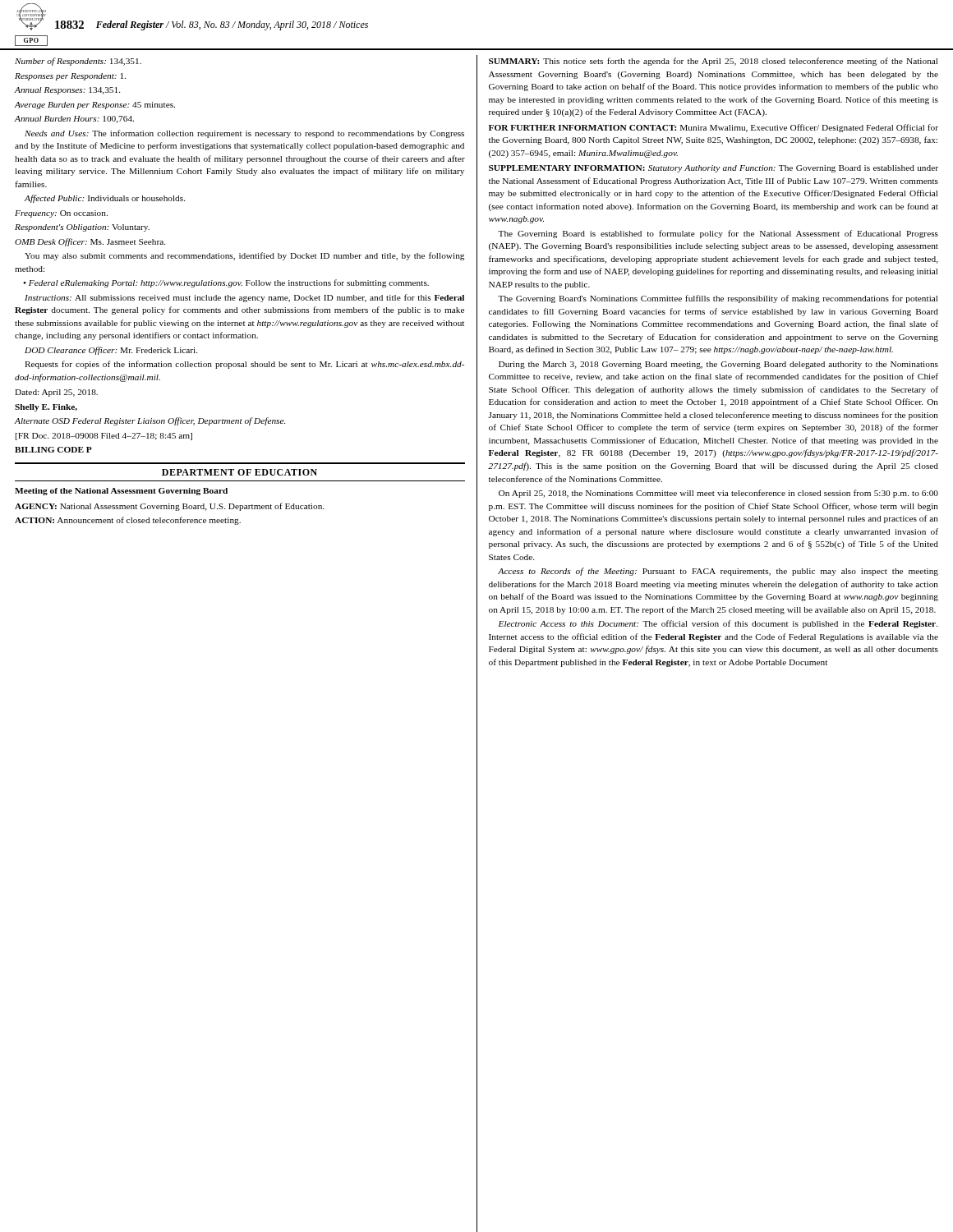The image size is (953, 1232).
Task: Locate the block of text that opens with "SUPPLEMENTARY INFORMATION: Statutory Authority and"
Action: [713, 194]
